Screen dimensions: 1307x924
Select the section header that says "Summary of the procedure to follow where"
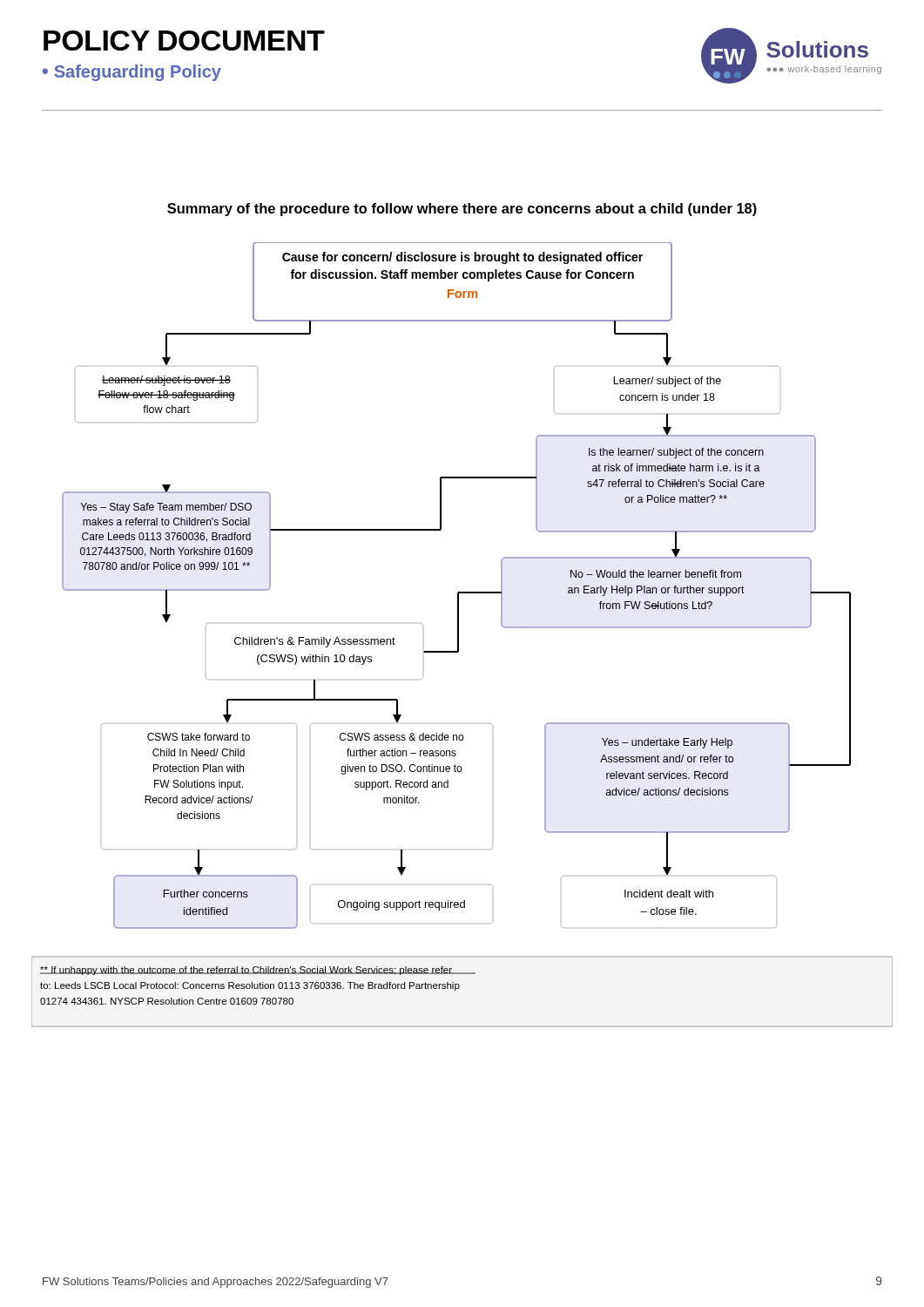462,208
